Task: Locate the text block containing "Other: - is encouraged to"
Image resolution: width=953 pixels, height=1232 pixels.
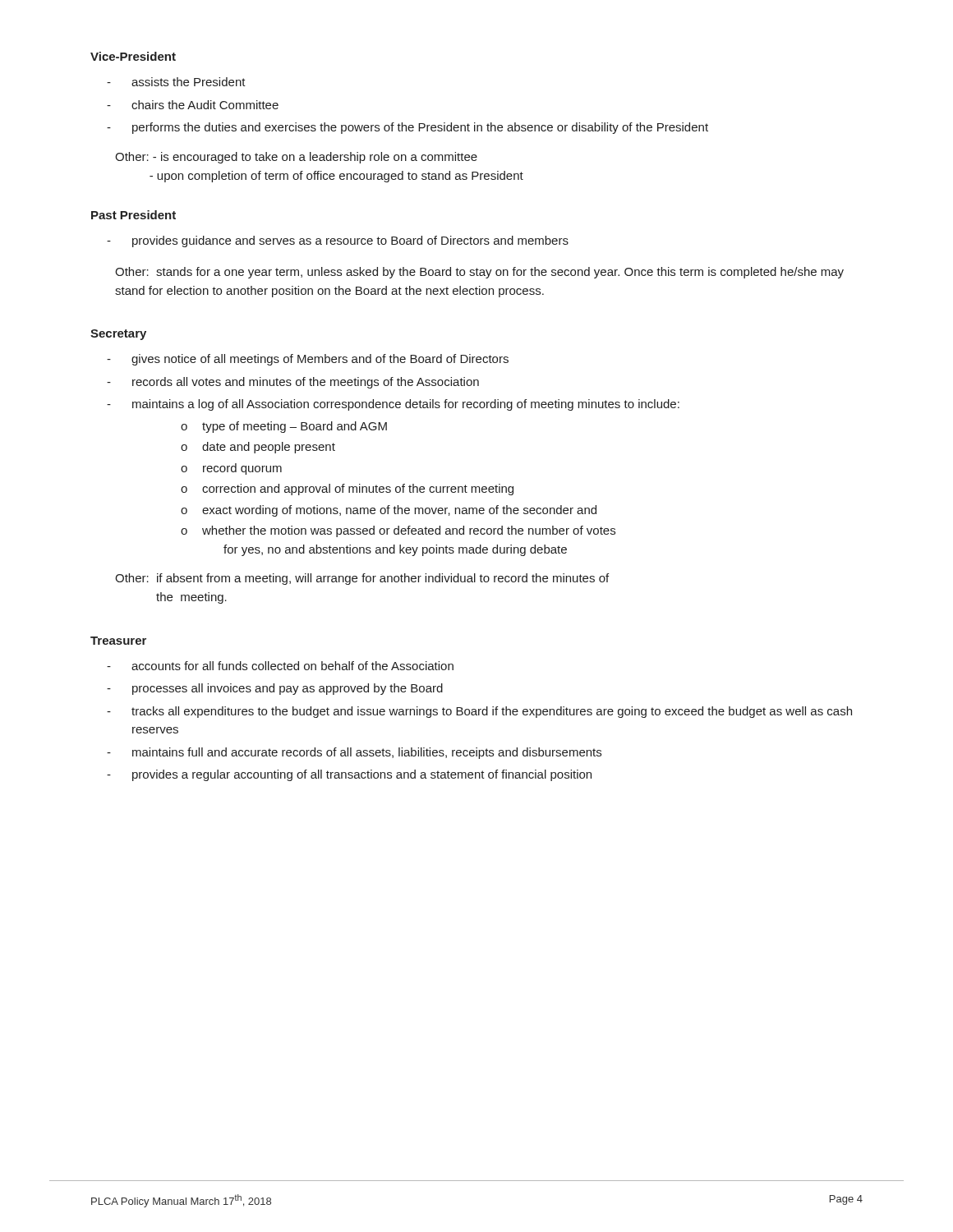Action: point(319,166)
